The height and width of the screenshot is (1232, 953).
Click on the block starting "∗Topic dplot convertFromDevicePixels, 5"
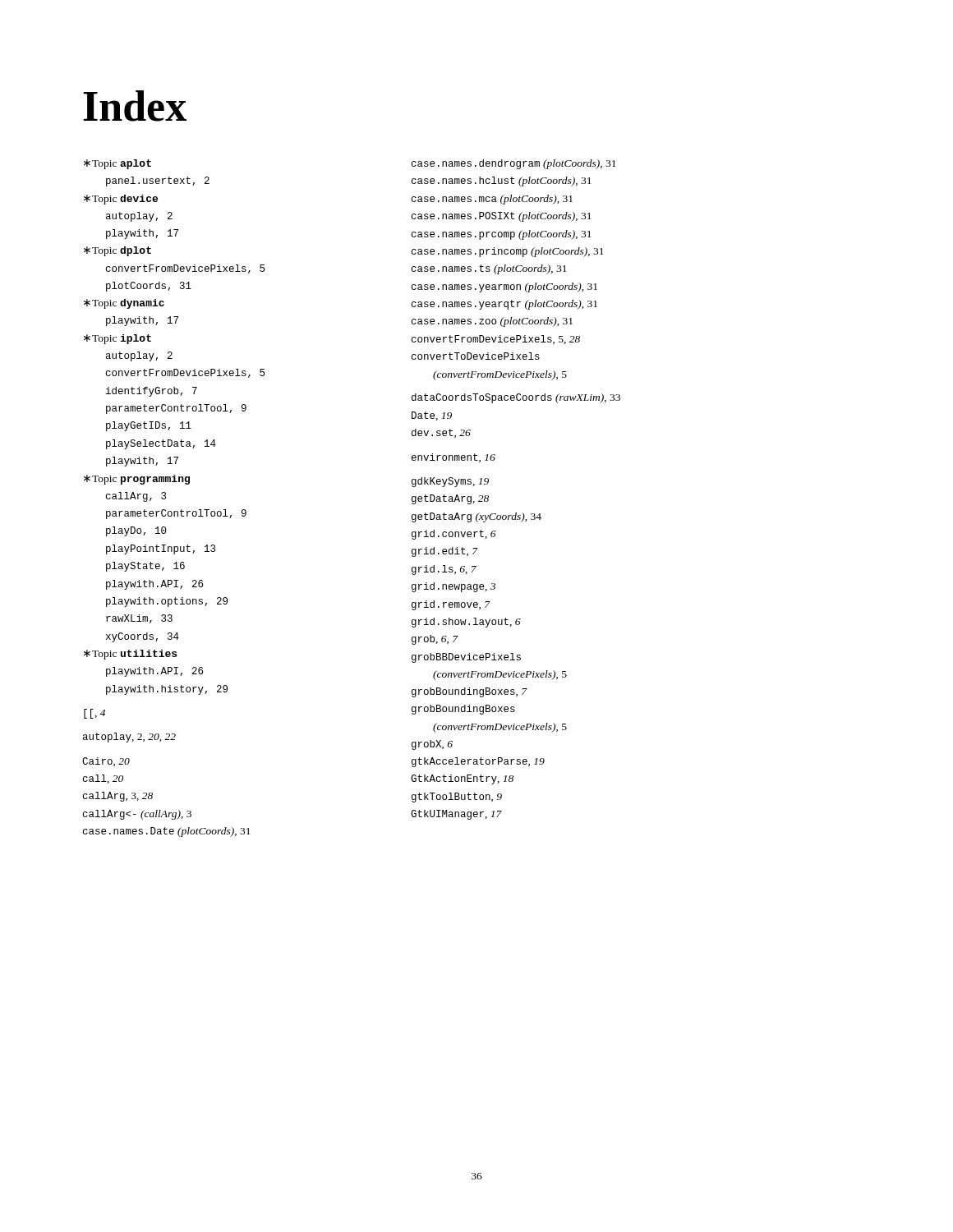coord(174,268)
